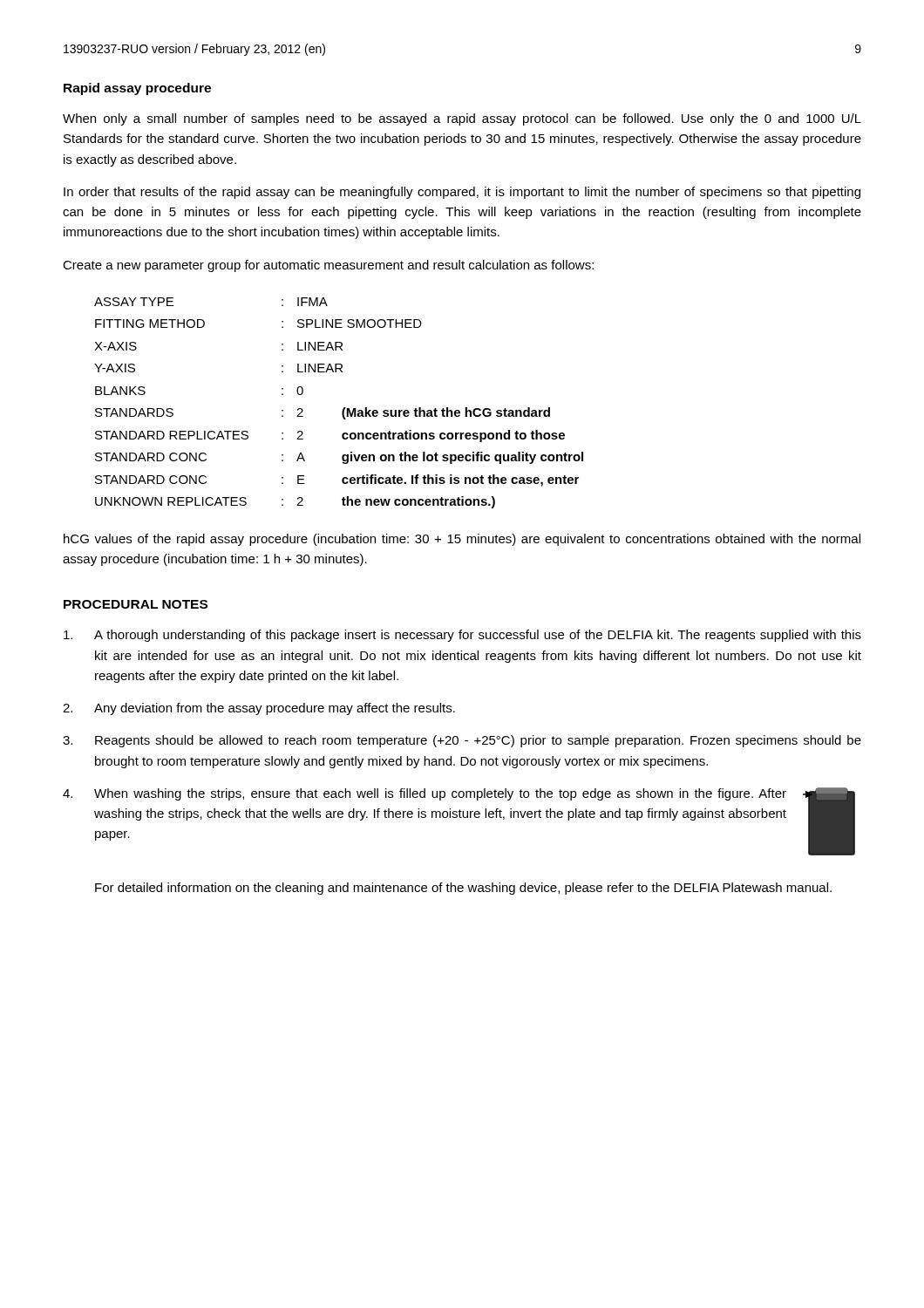Select the table

coord(478,401)
